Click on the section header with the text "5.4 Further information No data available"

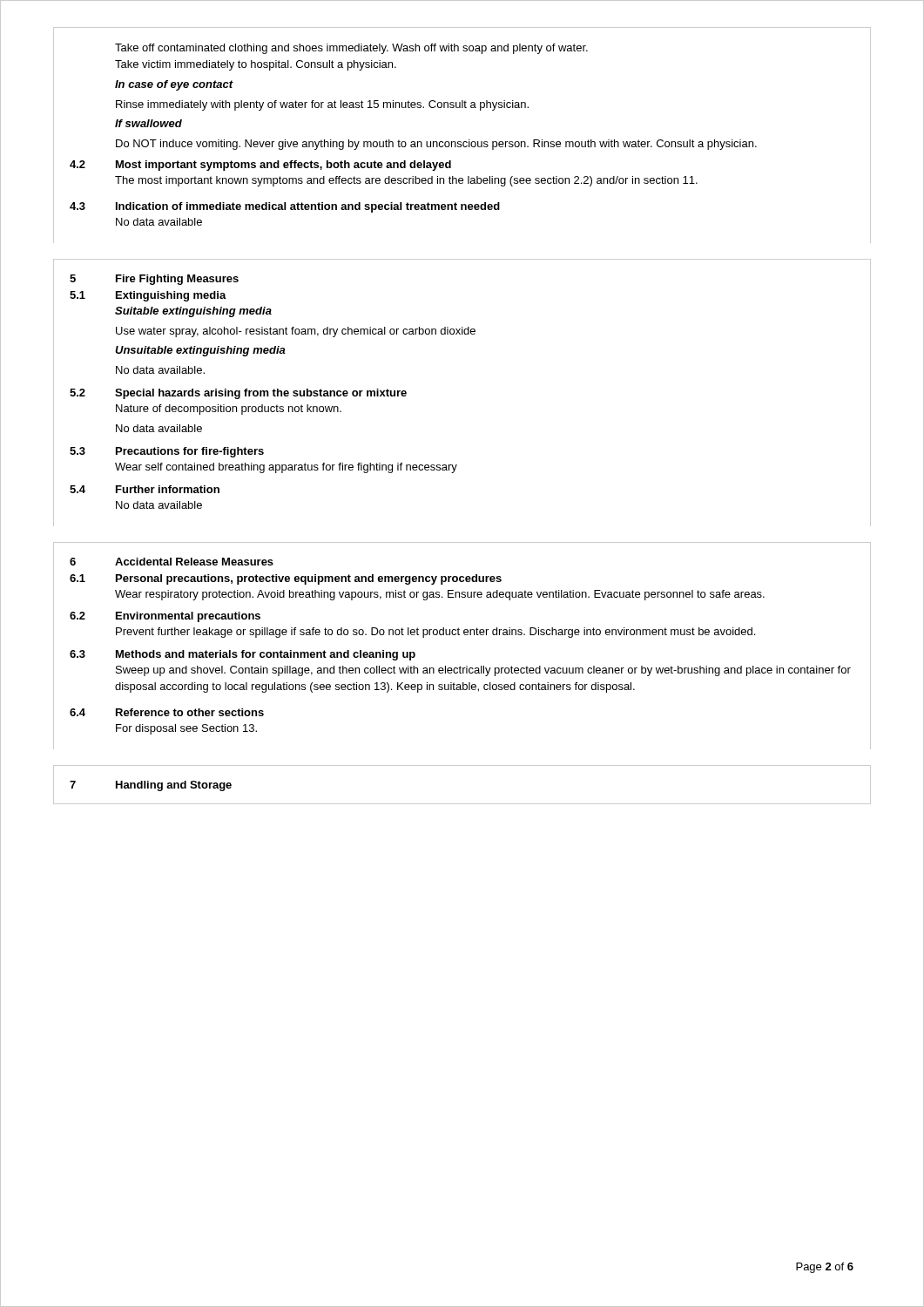tap(145, 489)
